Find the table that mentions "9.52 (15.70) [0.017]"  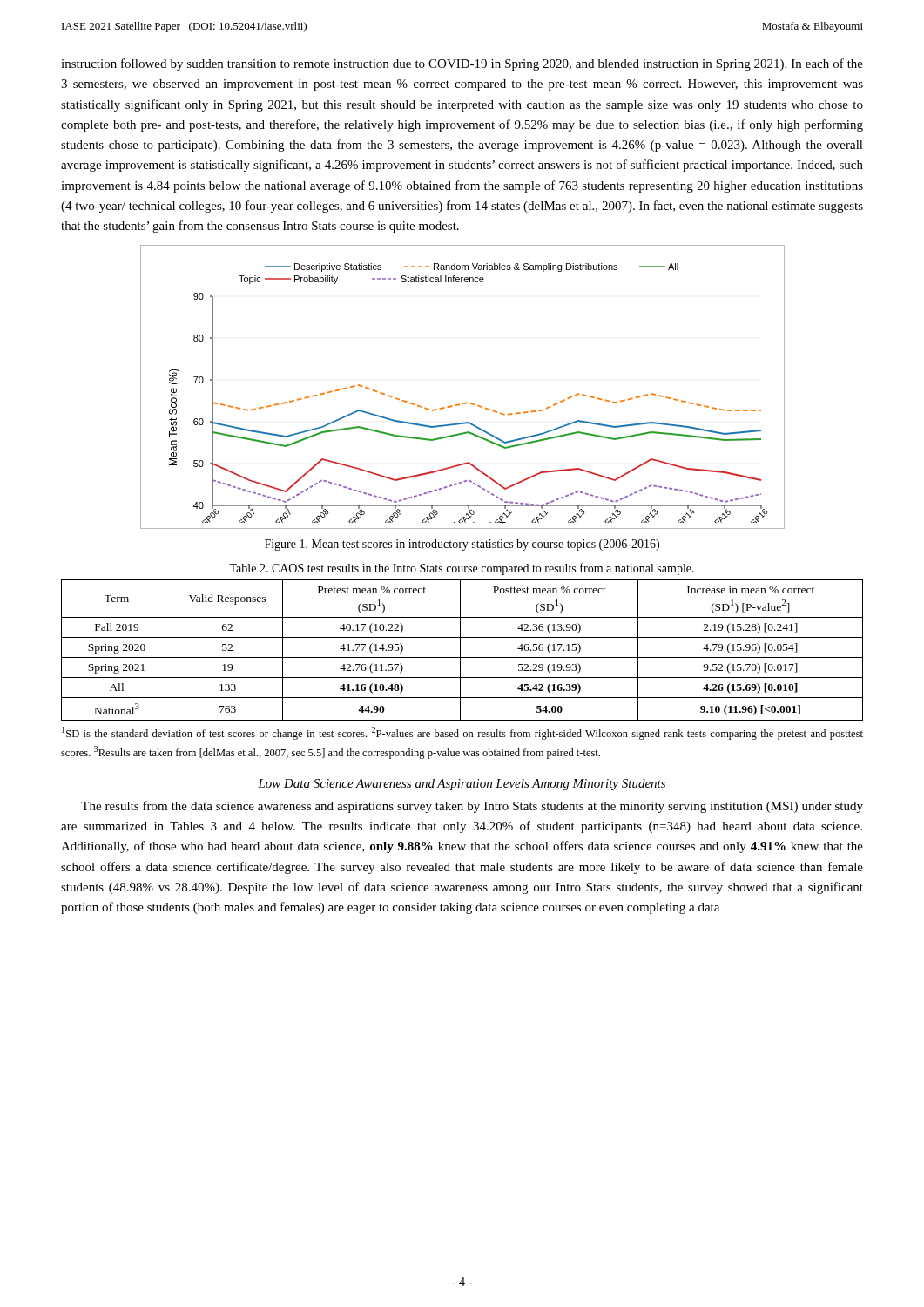click(x=462, y=650)
